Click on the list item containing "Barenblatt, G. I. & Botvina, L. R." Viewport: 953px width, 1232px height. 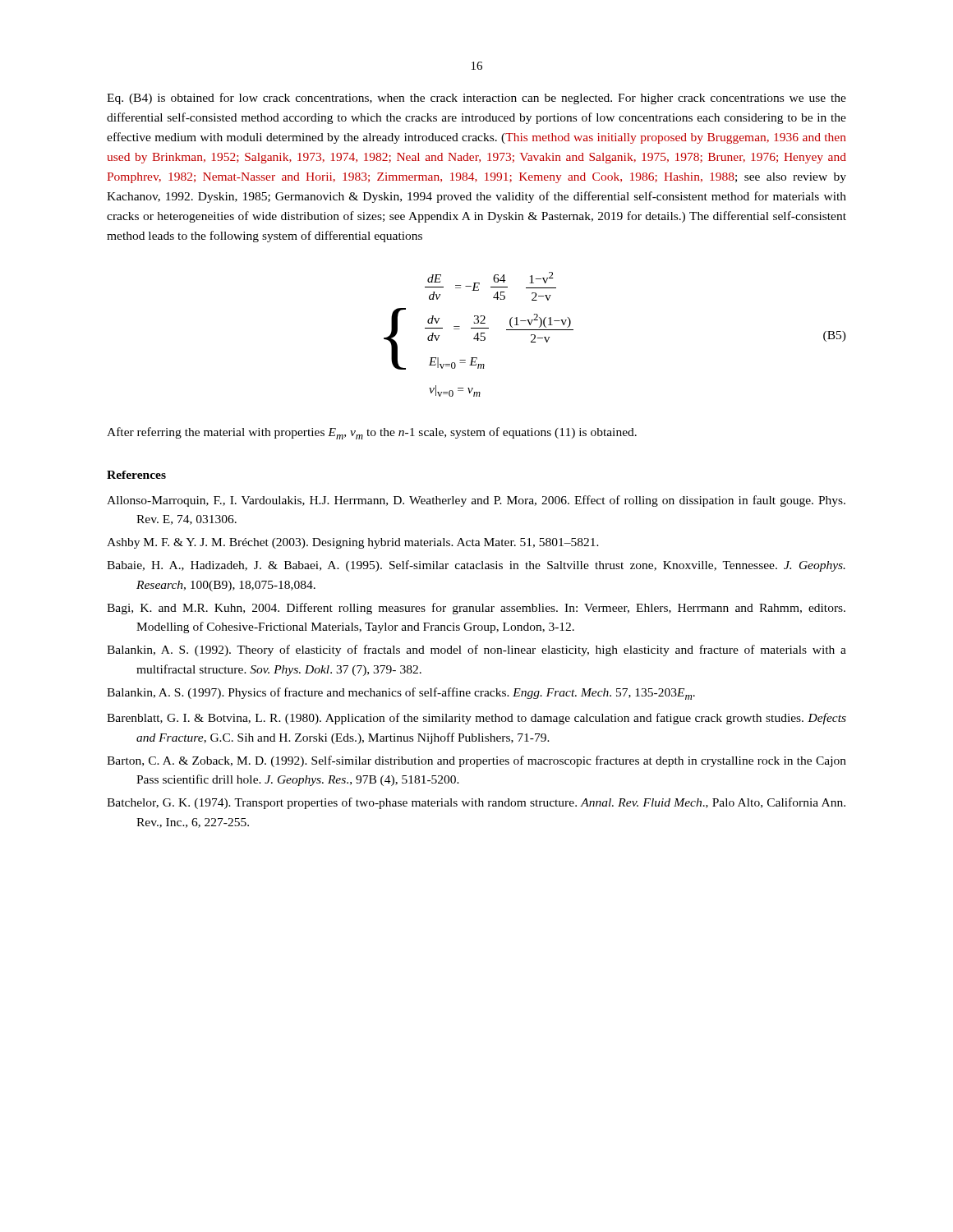pyautogui.click(x=476, y=727)
